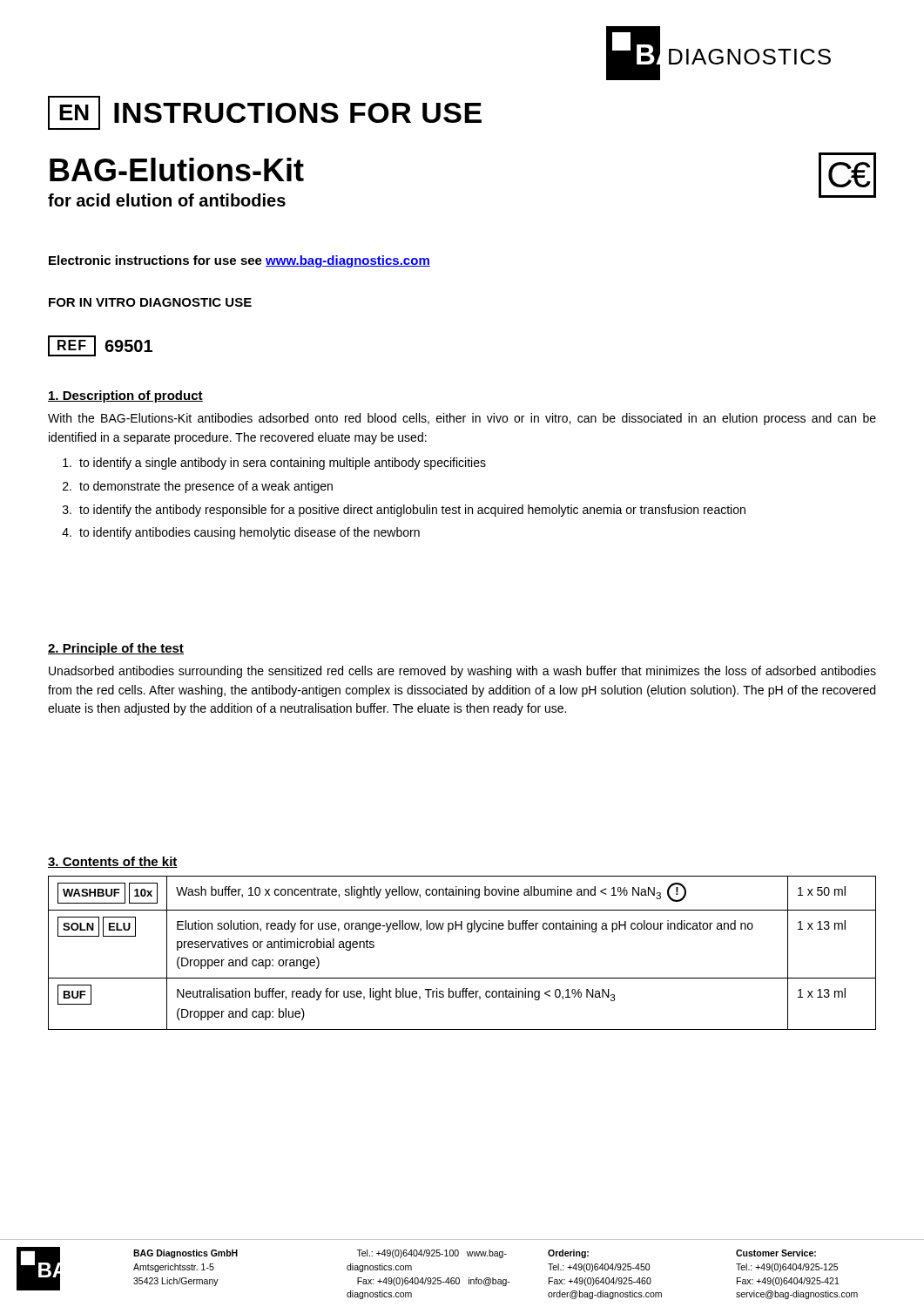The image size is (924, 1307).
Task: Find the text block that says "Electronic instructions for"
Action: click(239, 260)
